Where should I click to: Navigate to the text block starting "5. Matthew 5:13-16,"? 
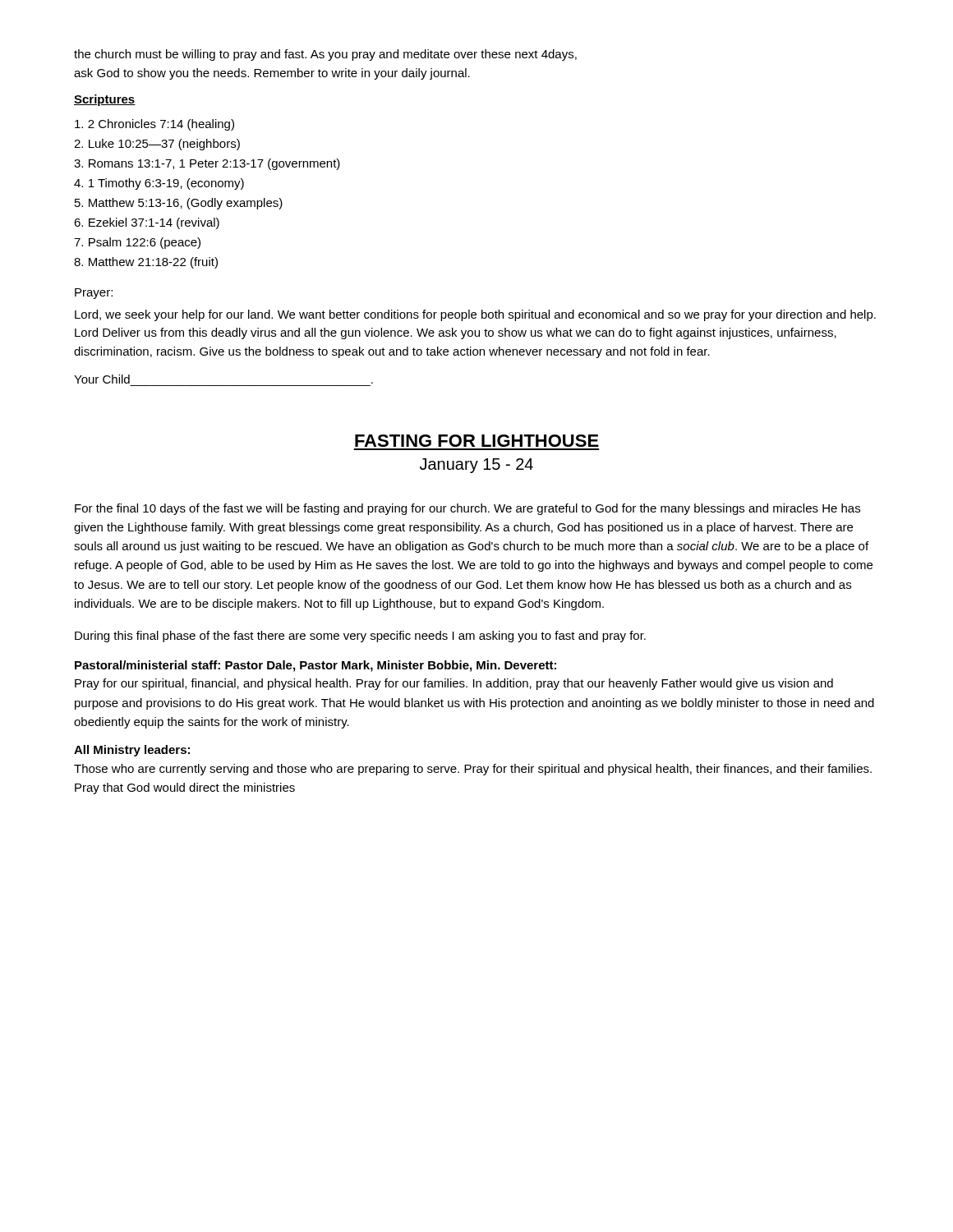coord(178,202)
